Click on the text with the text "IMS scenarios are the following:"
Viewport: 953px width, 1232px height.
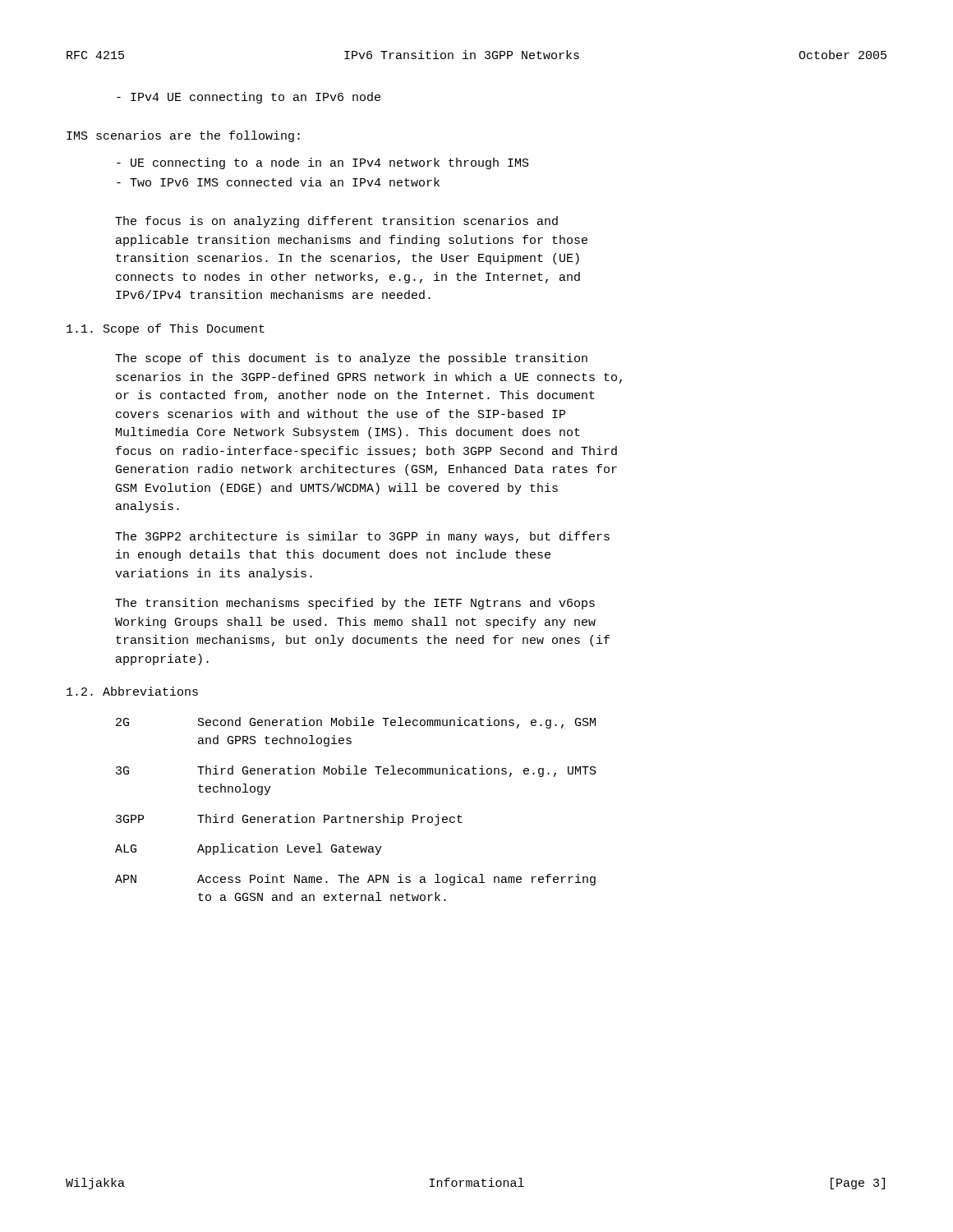(184, 137)
